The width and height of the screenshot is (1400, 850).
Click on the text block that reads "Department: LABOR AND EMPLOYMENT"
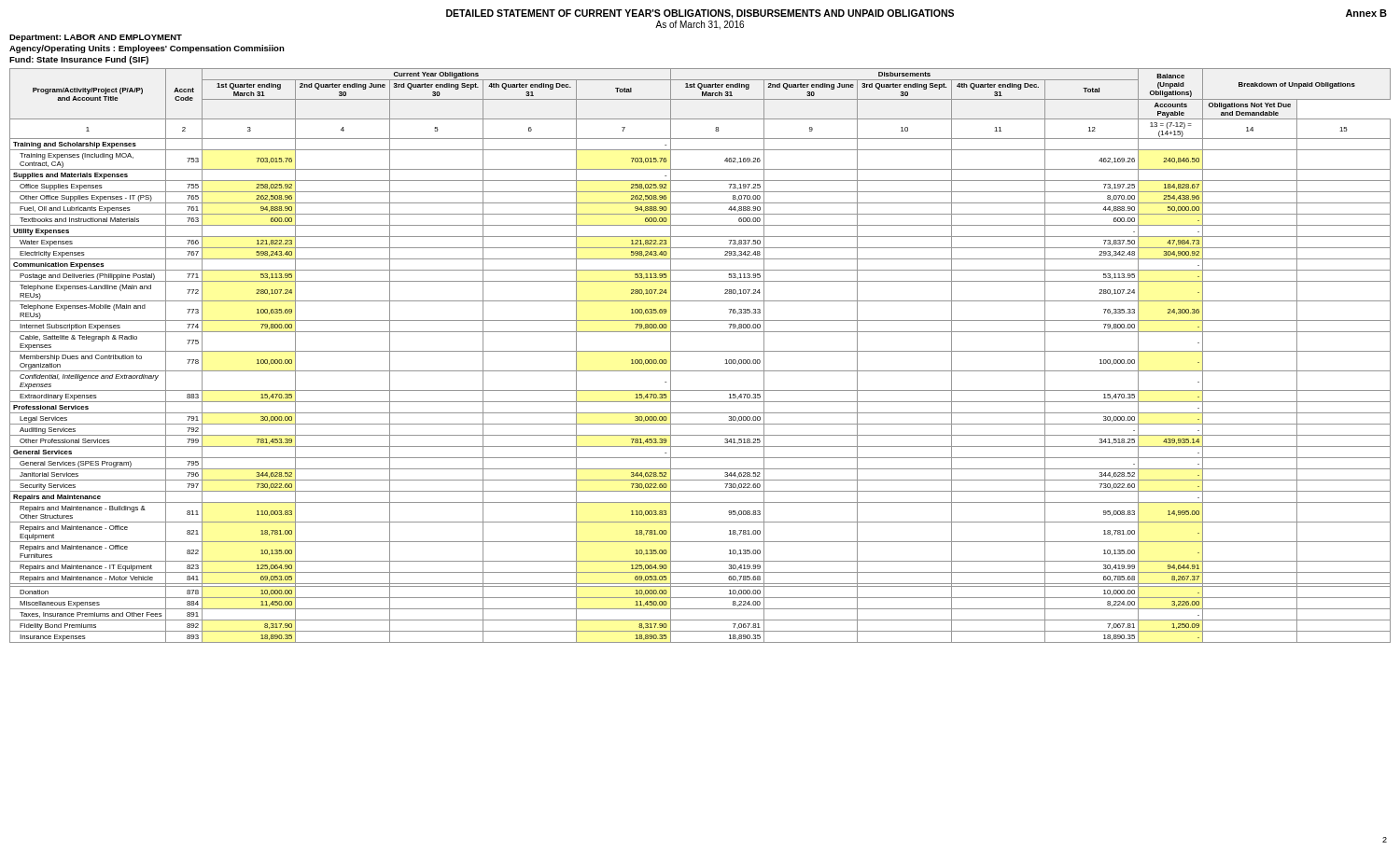[96, 38]
